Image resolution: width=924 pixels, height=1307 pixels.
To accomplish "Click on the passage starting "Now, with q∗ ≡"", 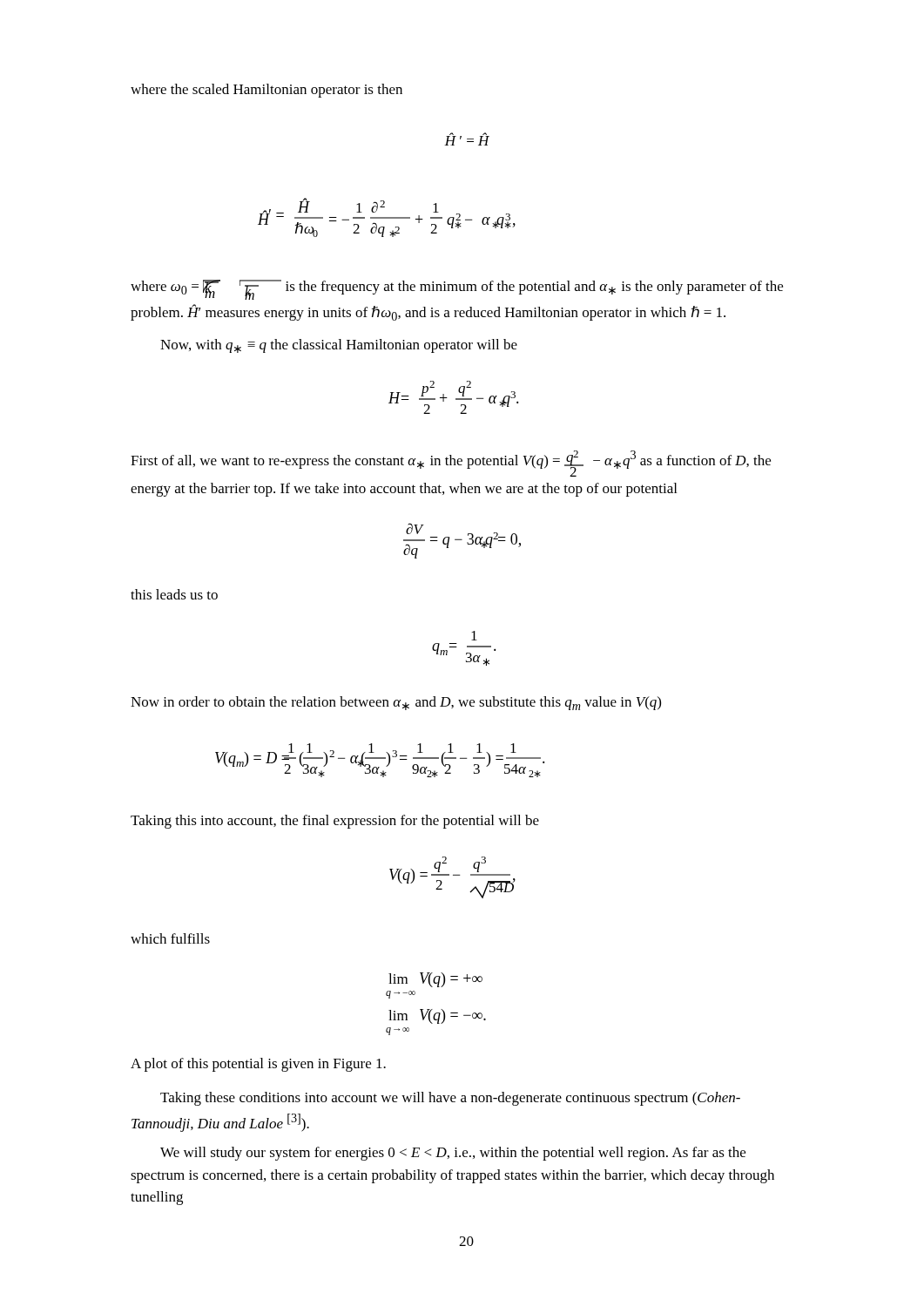I will 339,346.
